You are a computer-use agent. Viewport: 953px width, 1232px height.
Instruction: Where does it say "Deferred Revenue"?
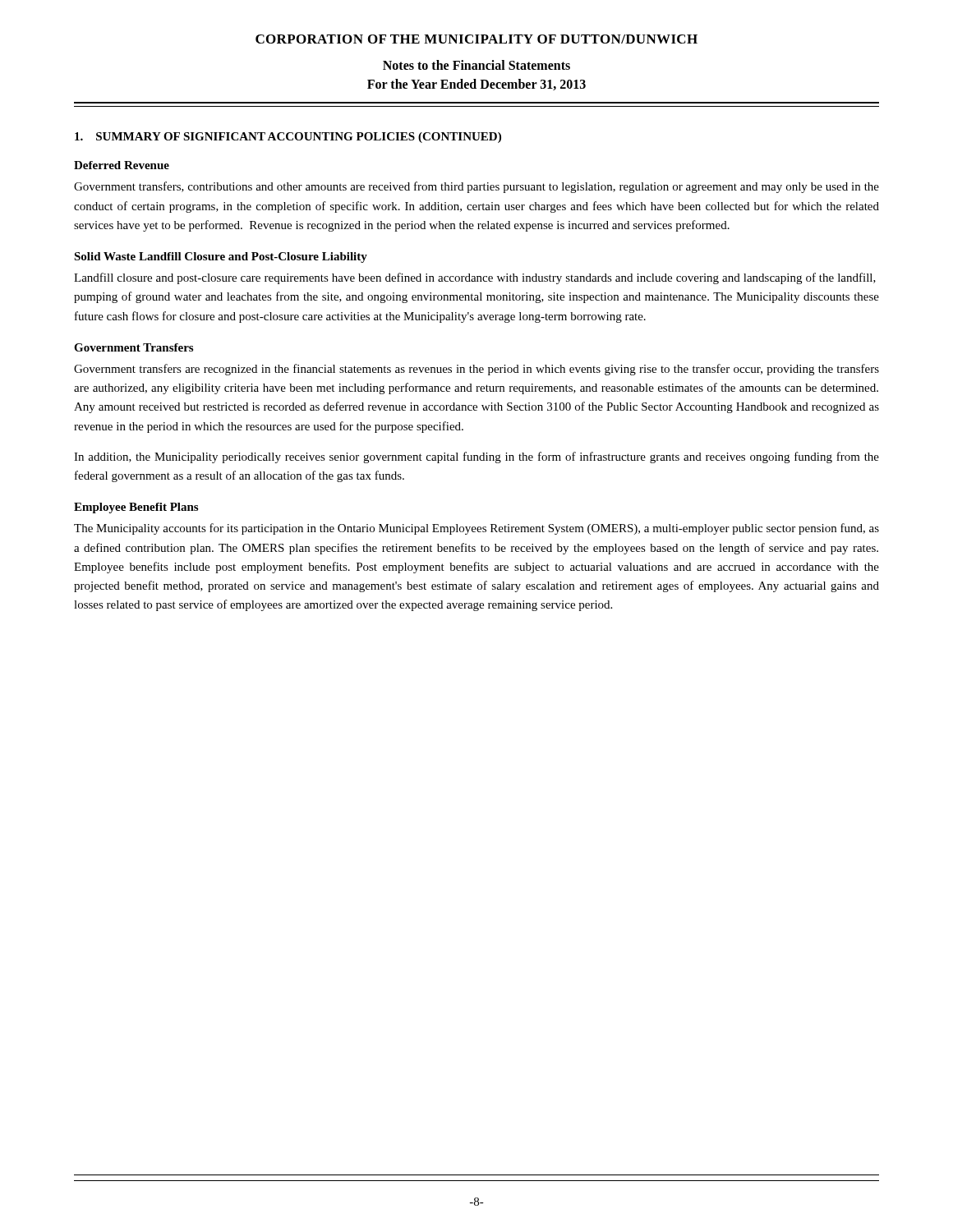click(122, 165)
